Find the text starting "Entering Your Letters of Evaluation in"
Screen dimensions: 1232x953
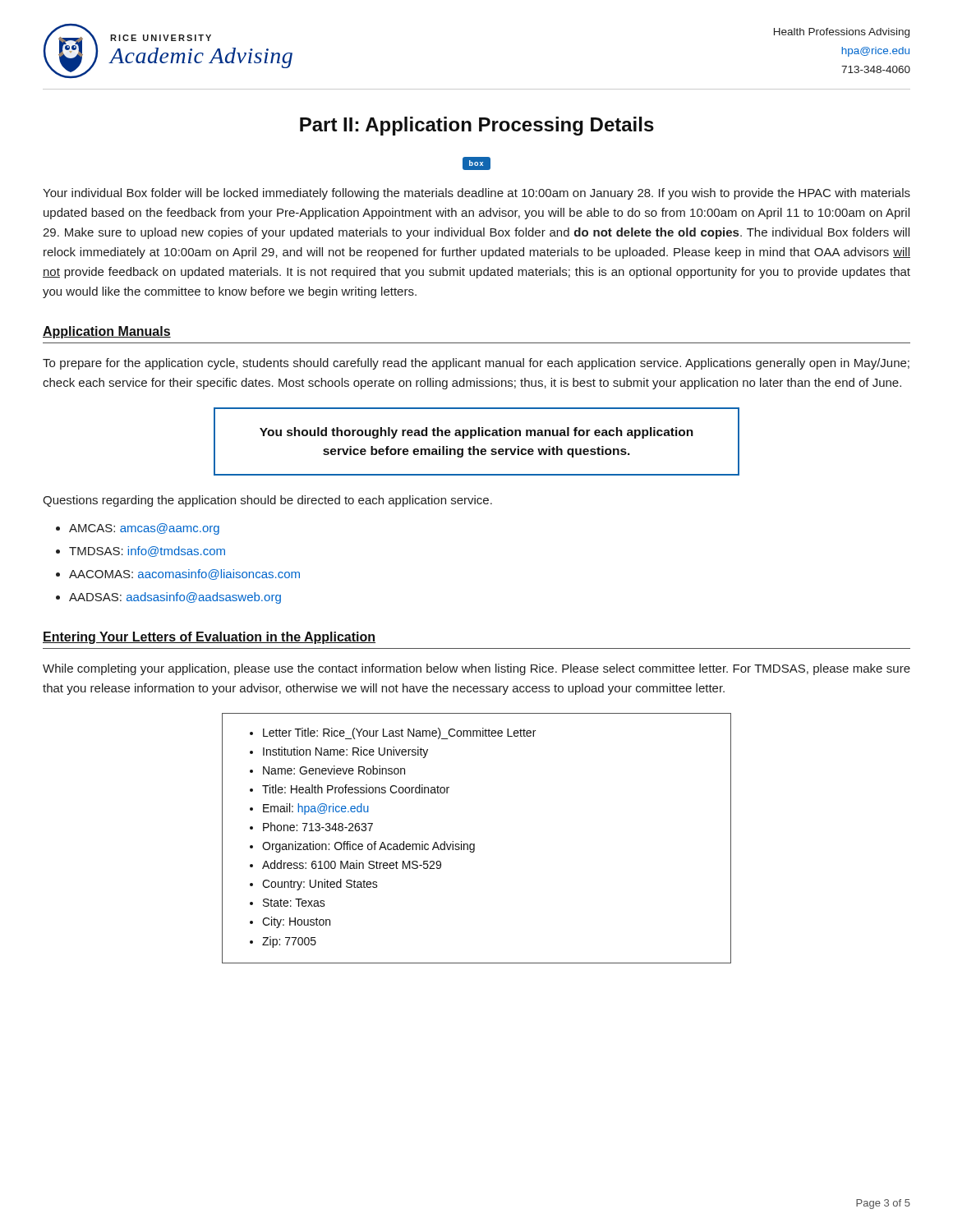476,637
